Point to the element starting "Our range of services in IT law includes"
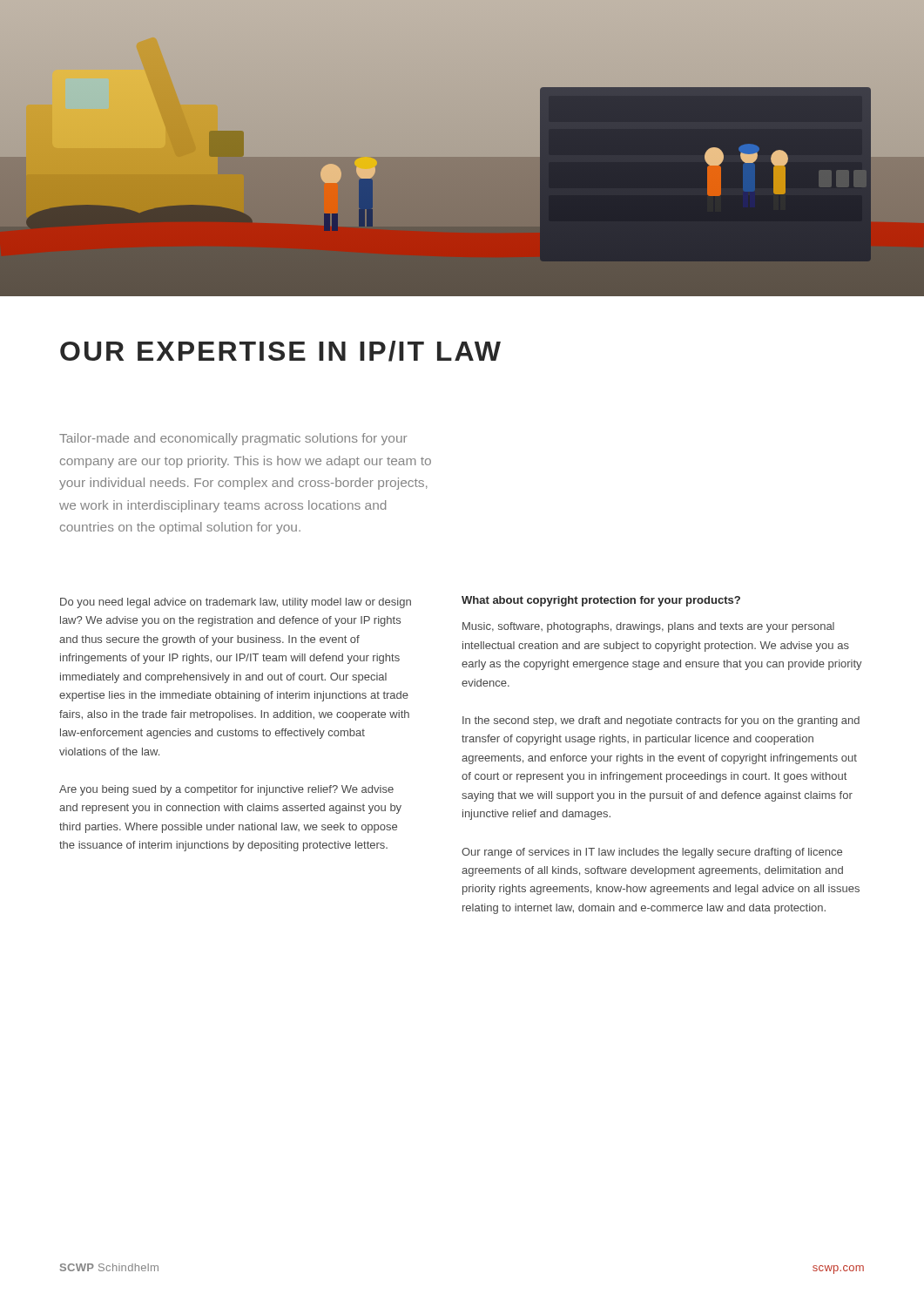Image resolution: width=924 pixels, height=1307 pixels. tap(663, 880)
